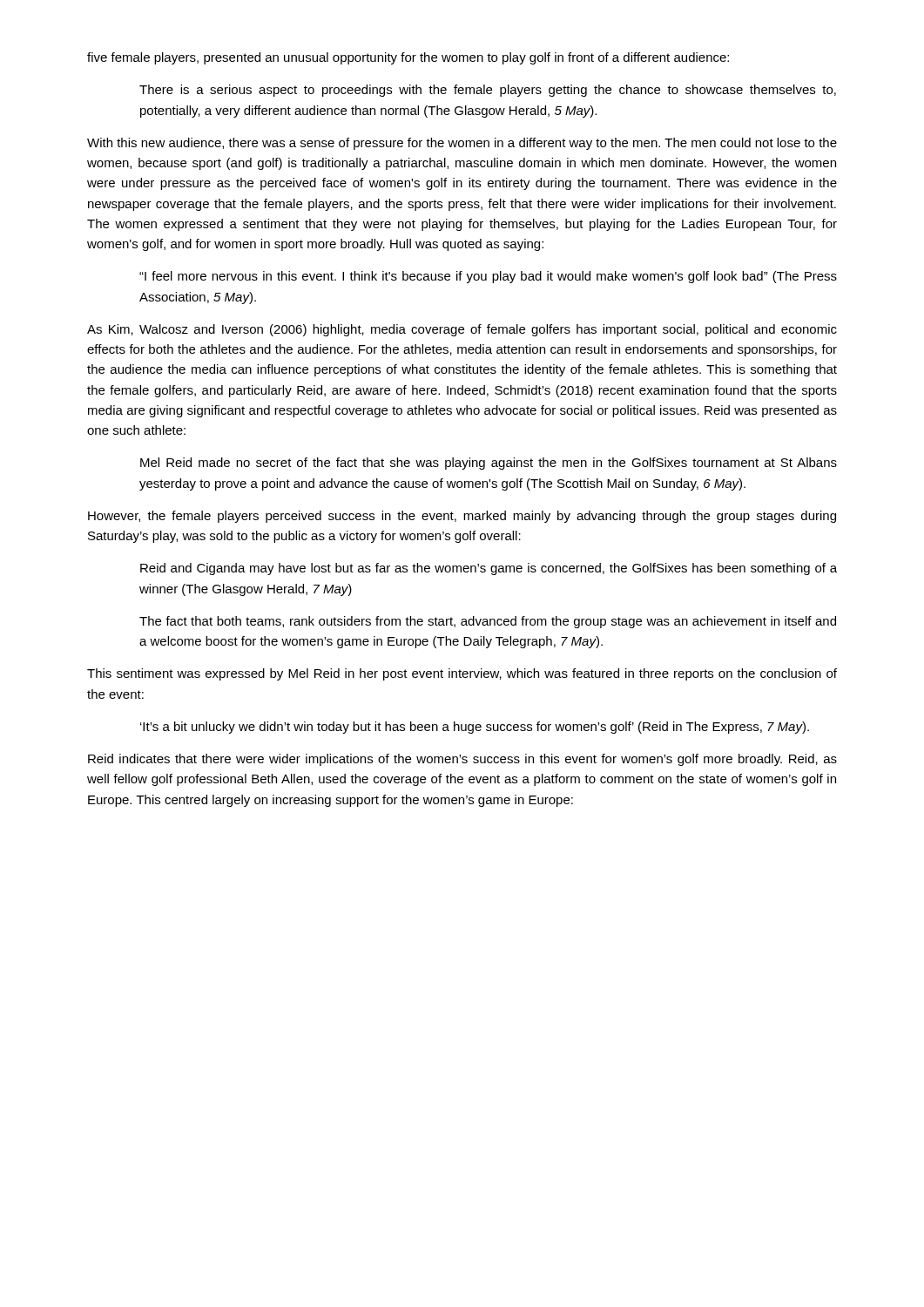Navigate to the element starting "Reid indicates that there were"

click(462, 779)
